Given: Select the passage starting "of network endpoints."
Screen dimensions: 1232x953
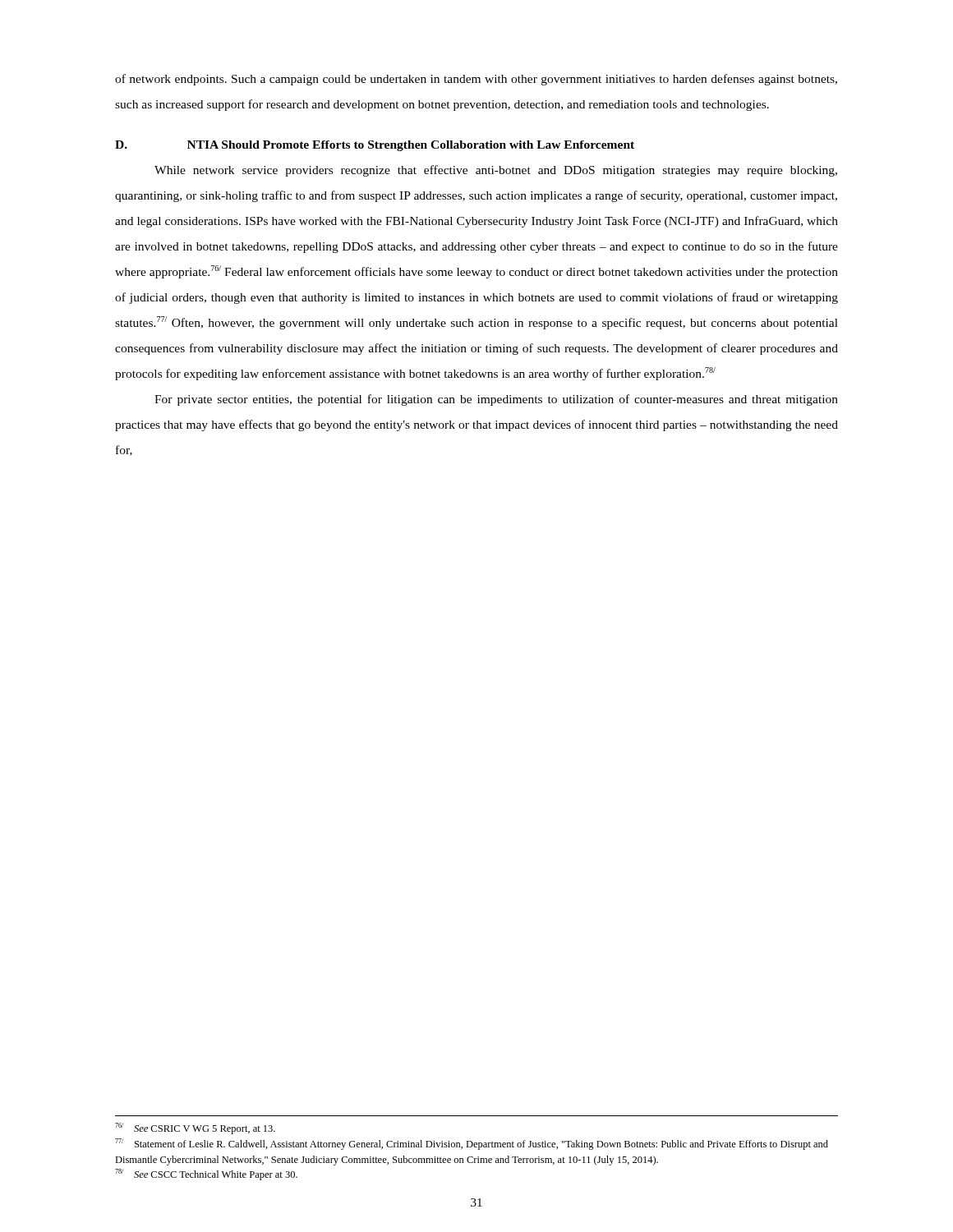Looking at the screenshot, I should tap(476, 91).
